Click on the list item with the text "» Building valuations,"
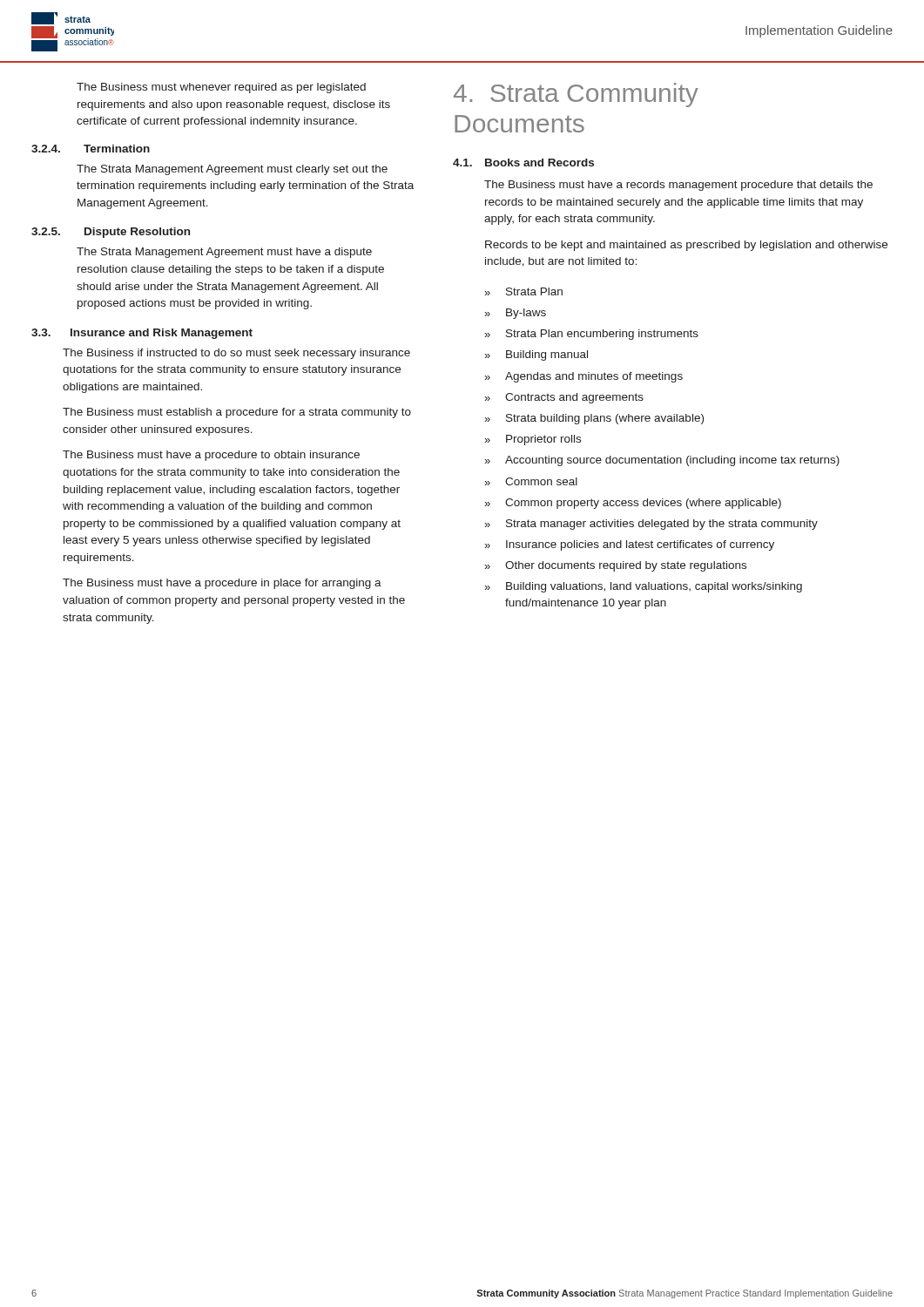 click(x=688, y=595)
